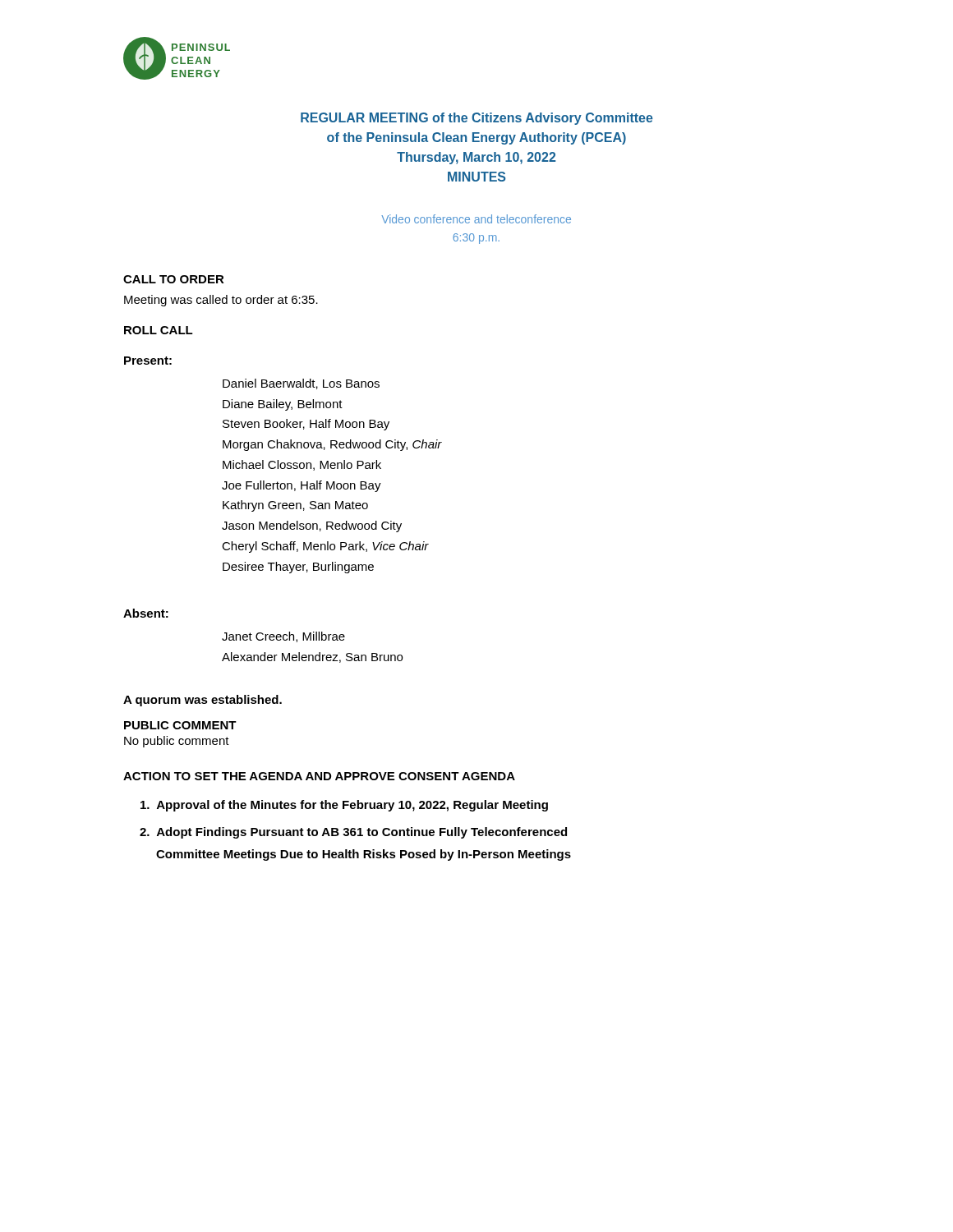This screenshot has height=1232, width=953.
Task: Click on the passage starting "No public comment"
Action: point(176,740)
